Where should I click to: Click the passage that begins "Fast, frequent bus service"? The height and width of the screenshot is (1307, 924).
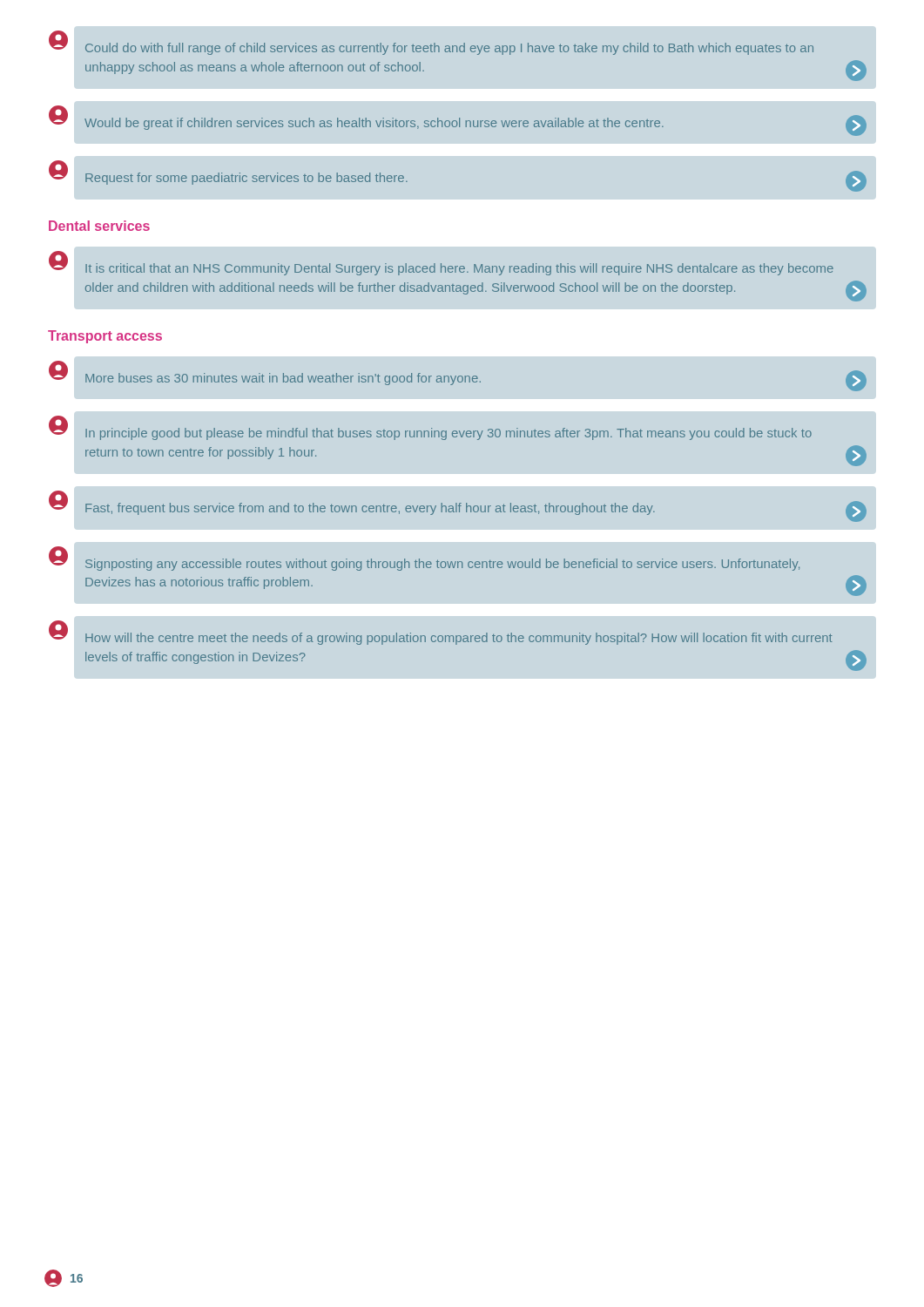click(x=462, y=508)
